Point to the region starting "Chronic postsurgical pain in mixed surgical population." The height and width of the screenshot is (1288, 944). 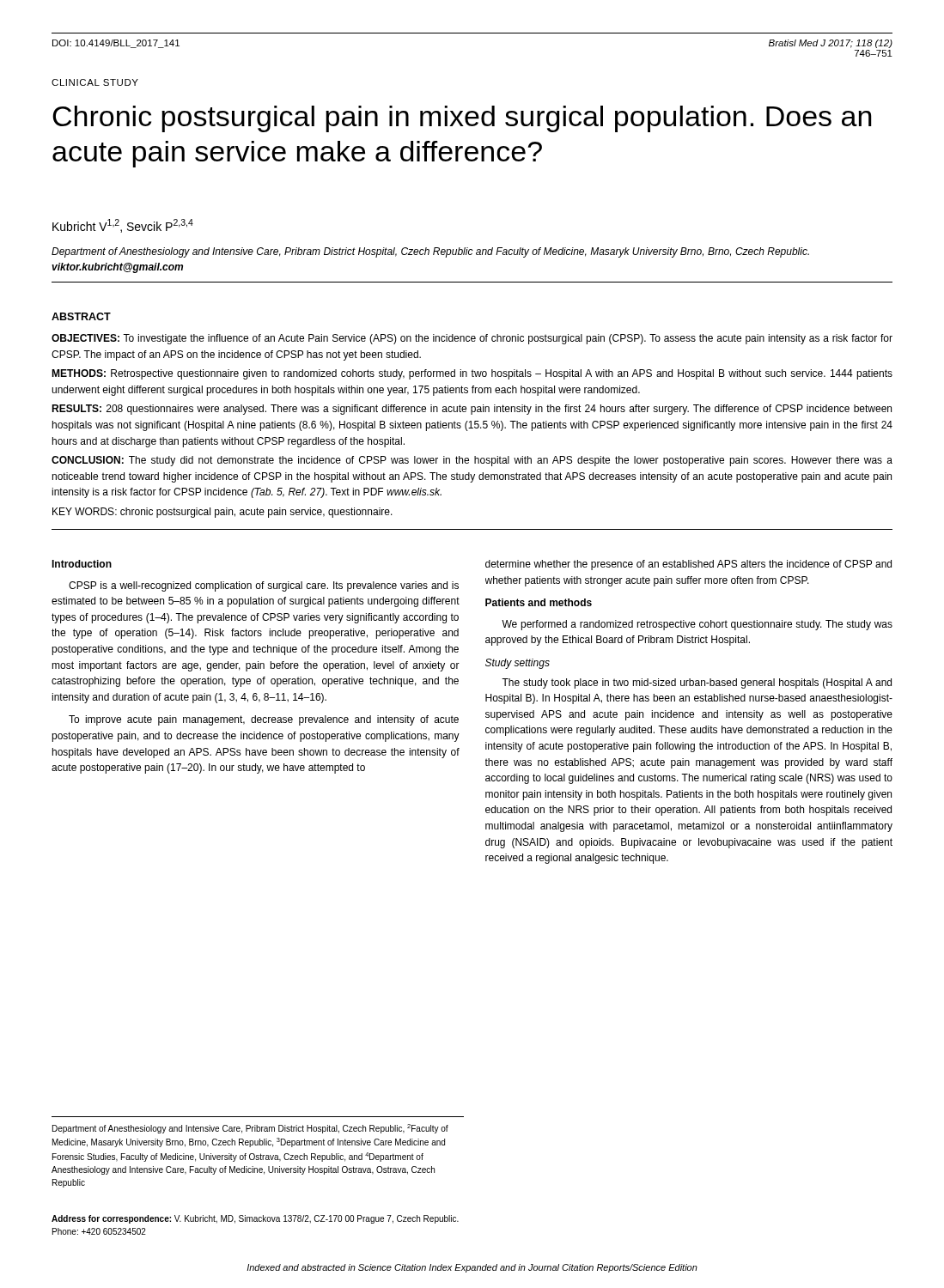pyautogui.click(x=472, y=134)
